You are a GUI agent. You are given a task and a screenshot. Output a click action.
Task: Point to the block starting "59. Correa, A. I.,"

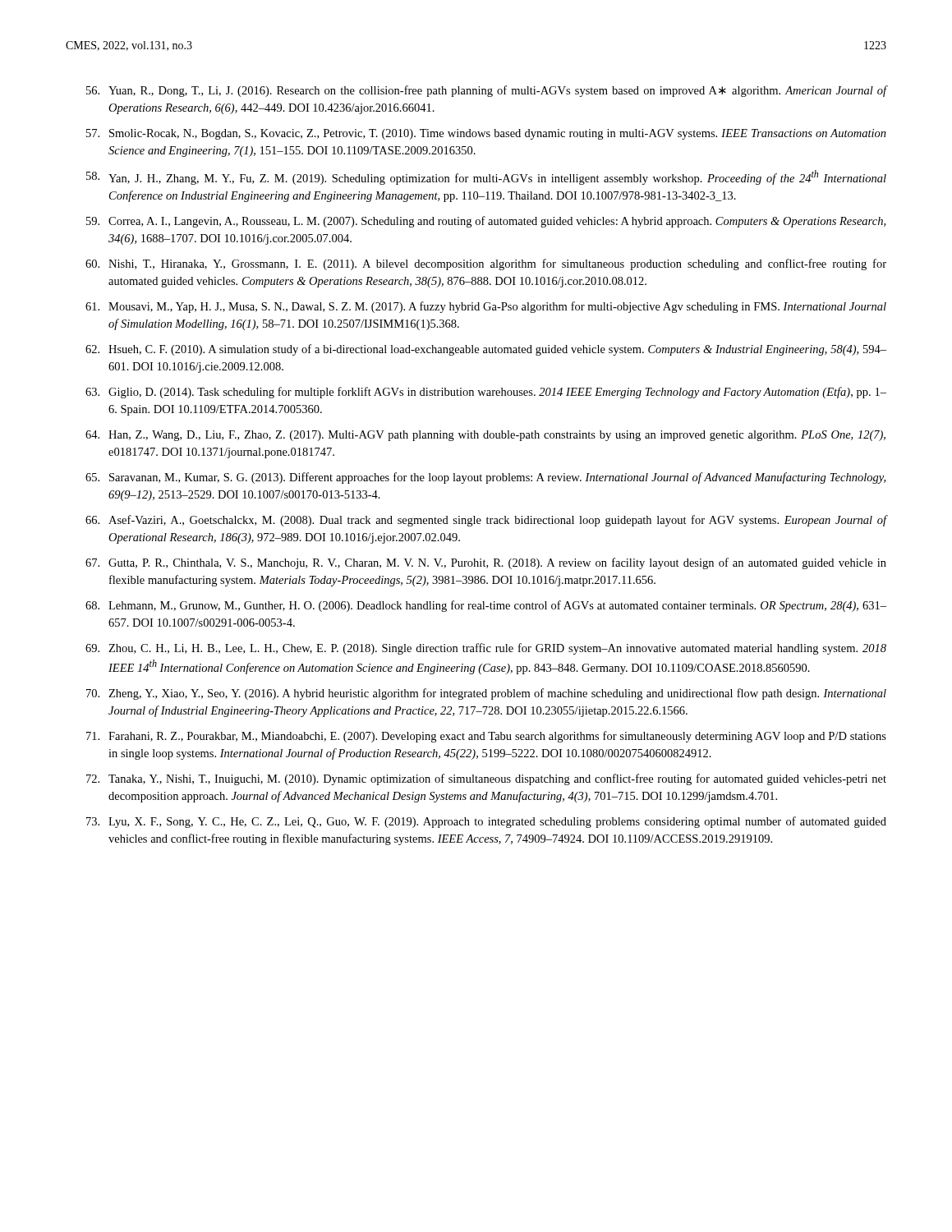point(476,230)
